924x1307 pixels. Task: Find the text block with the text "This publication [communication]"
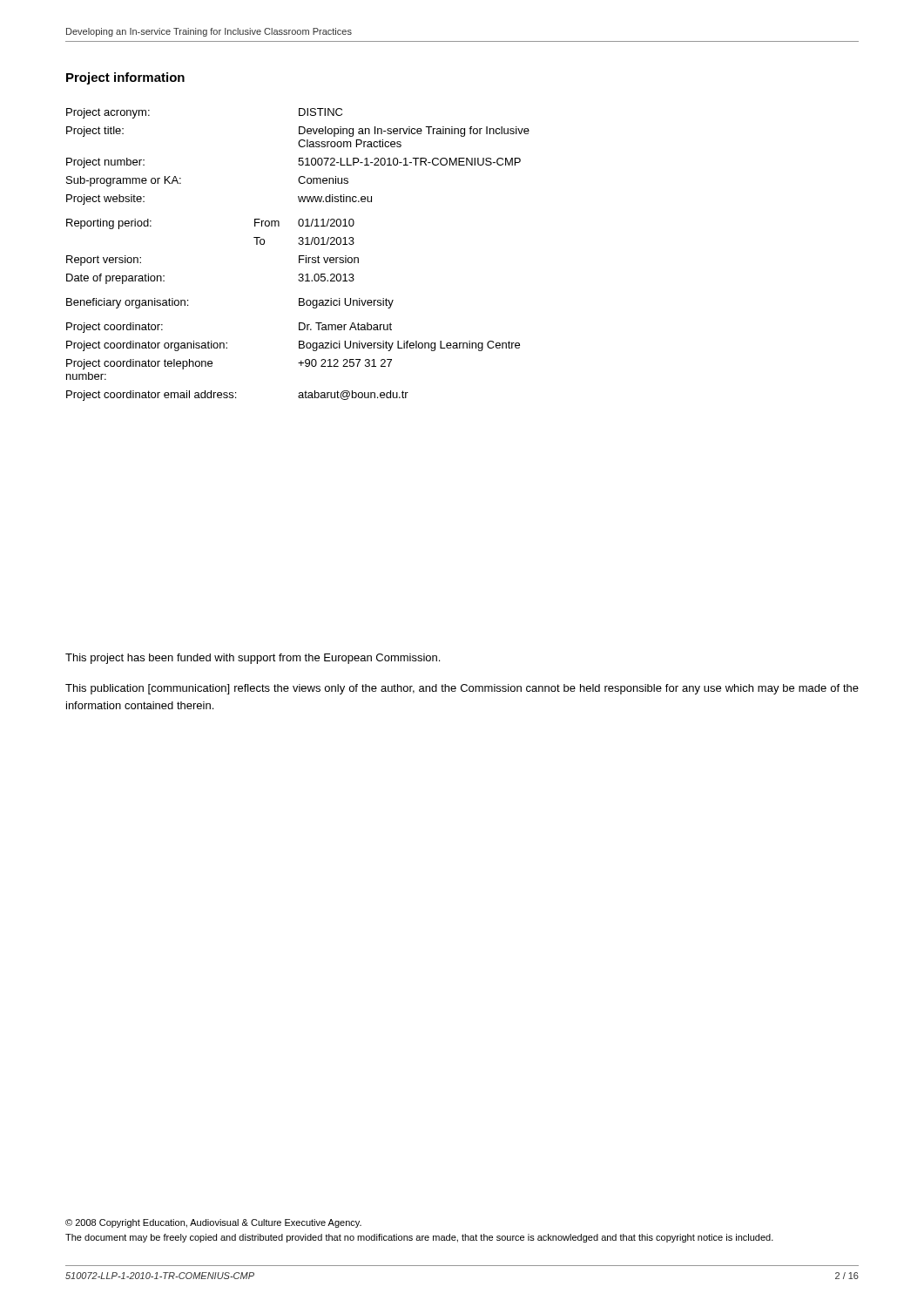click(x=462, y=696)
